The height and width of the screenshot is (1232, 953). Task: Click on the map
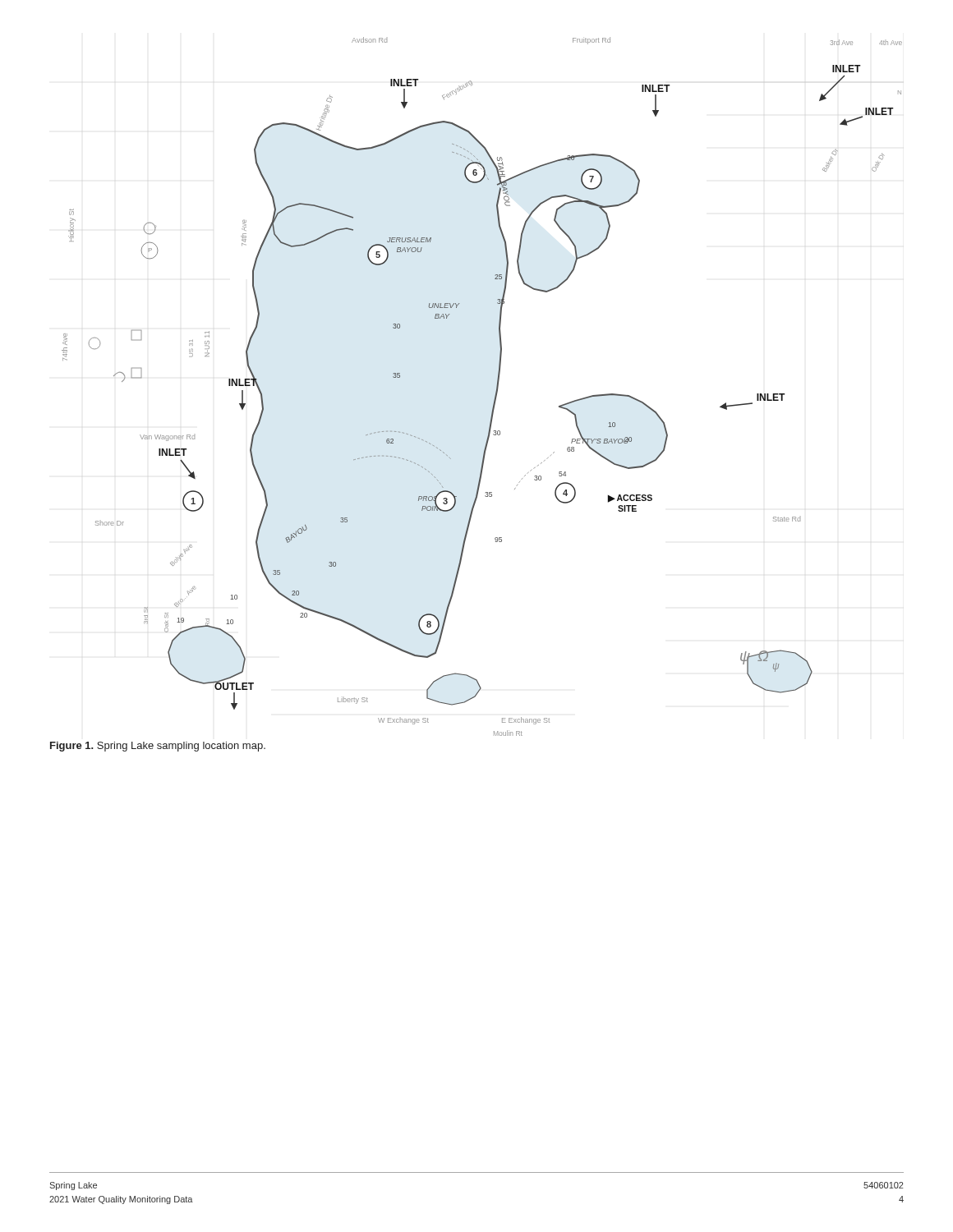pos(476,382)
